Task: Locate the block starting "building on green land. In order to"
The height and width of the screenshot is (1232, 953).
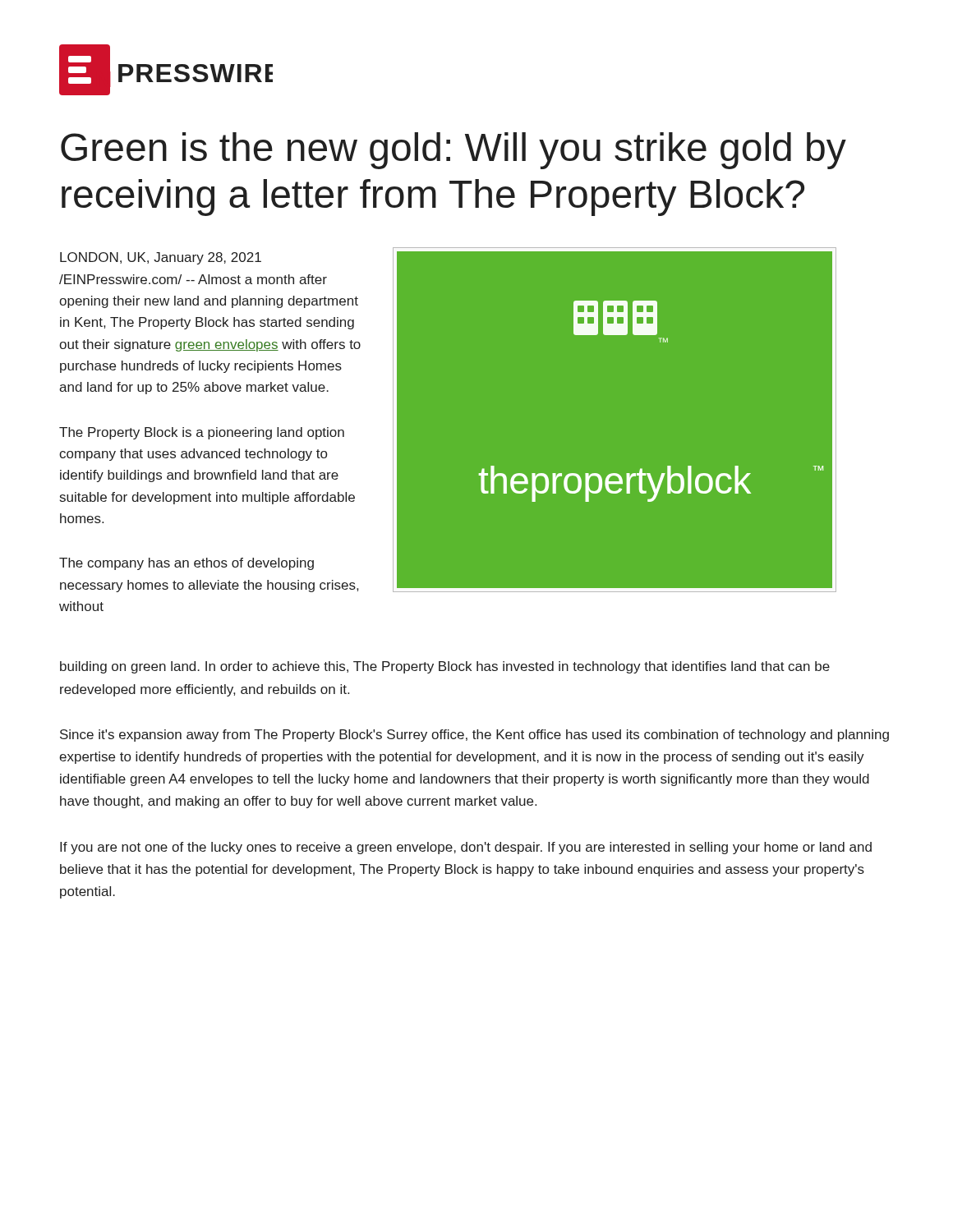Action: pyautogui.click(x=445, y=678)
